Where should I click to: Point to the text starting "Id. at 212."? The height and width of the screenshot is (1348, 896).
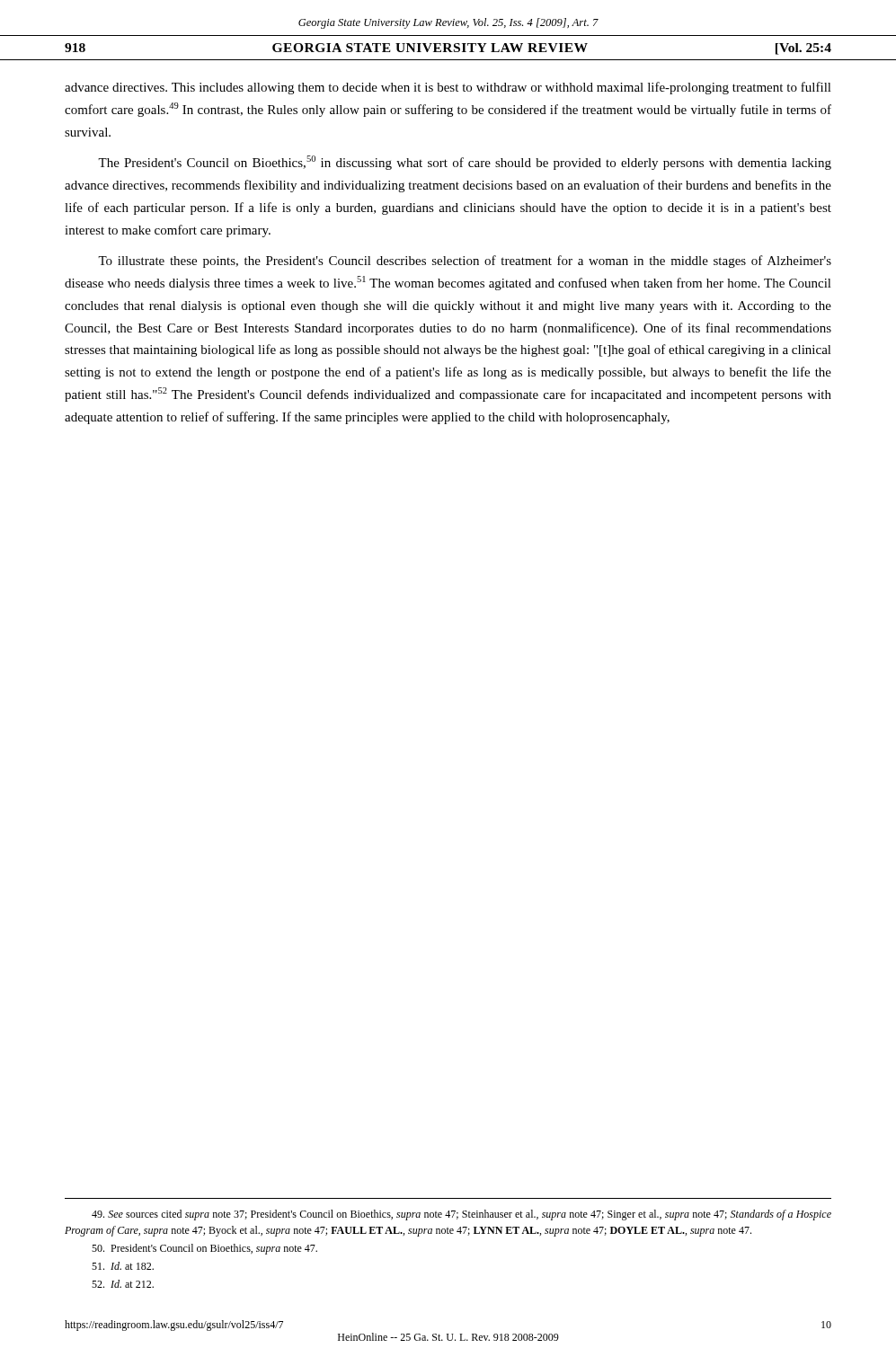(123, 1284)
